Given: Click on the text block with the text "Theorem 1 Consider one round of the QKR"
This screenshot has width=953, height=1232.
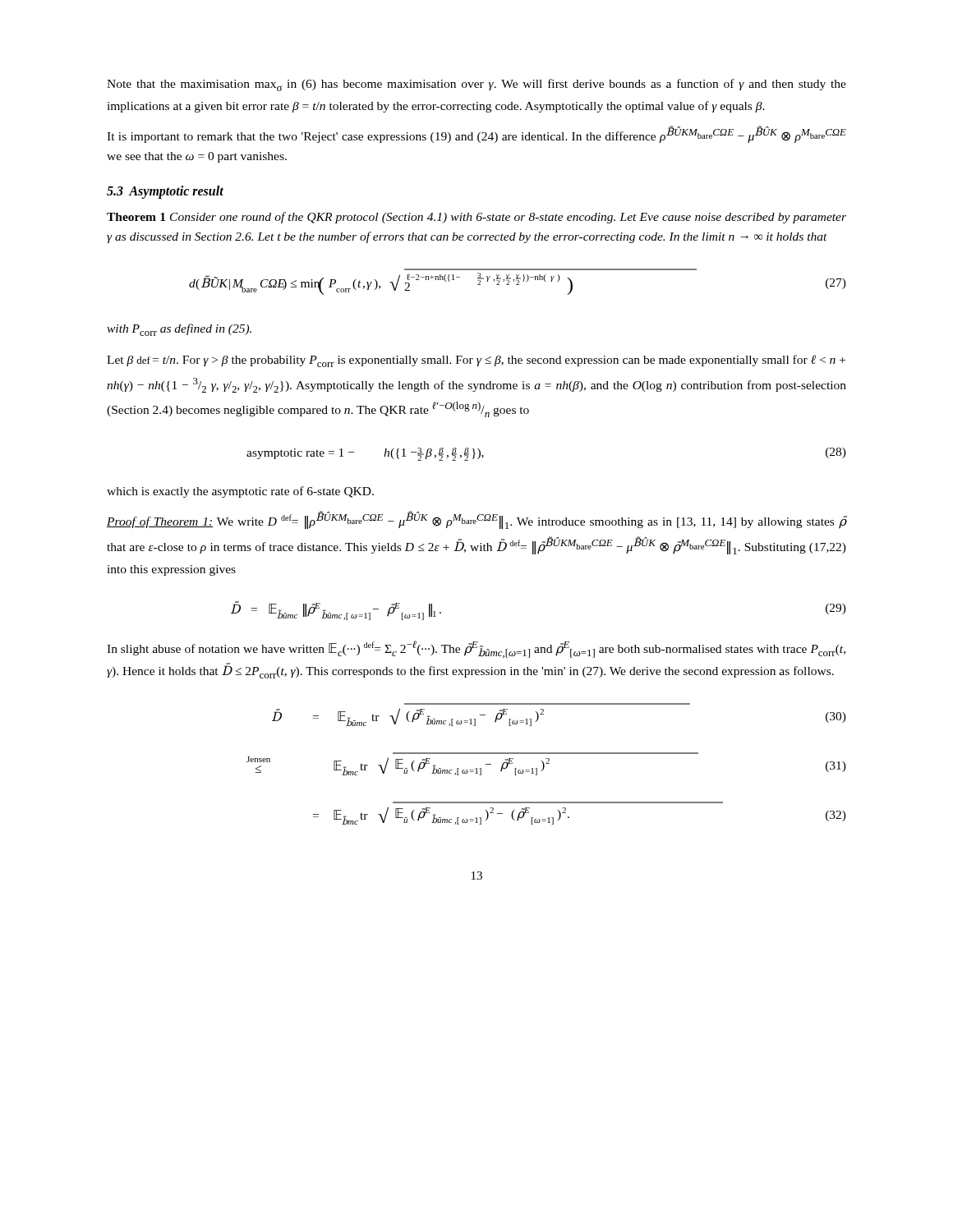Looking at the screenshot, I should (476, 227).
